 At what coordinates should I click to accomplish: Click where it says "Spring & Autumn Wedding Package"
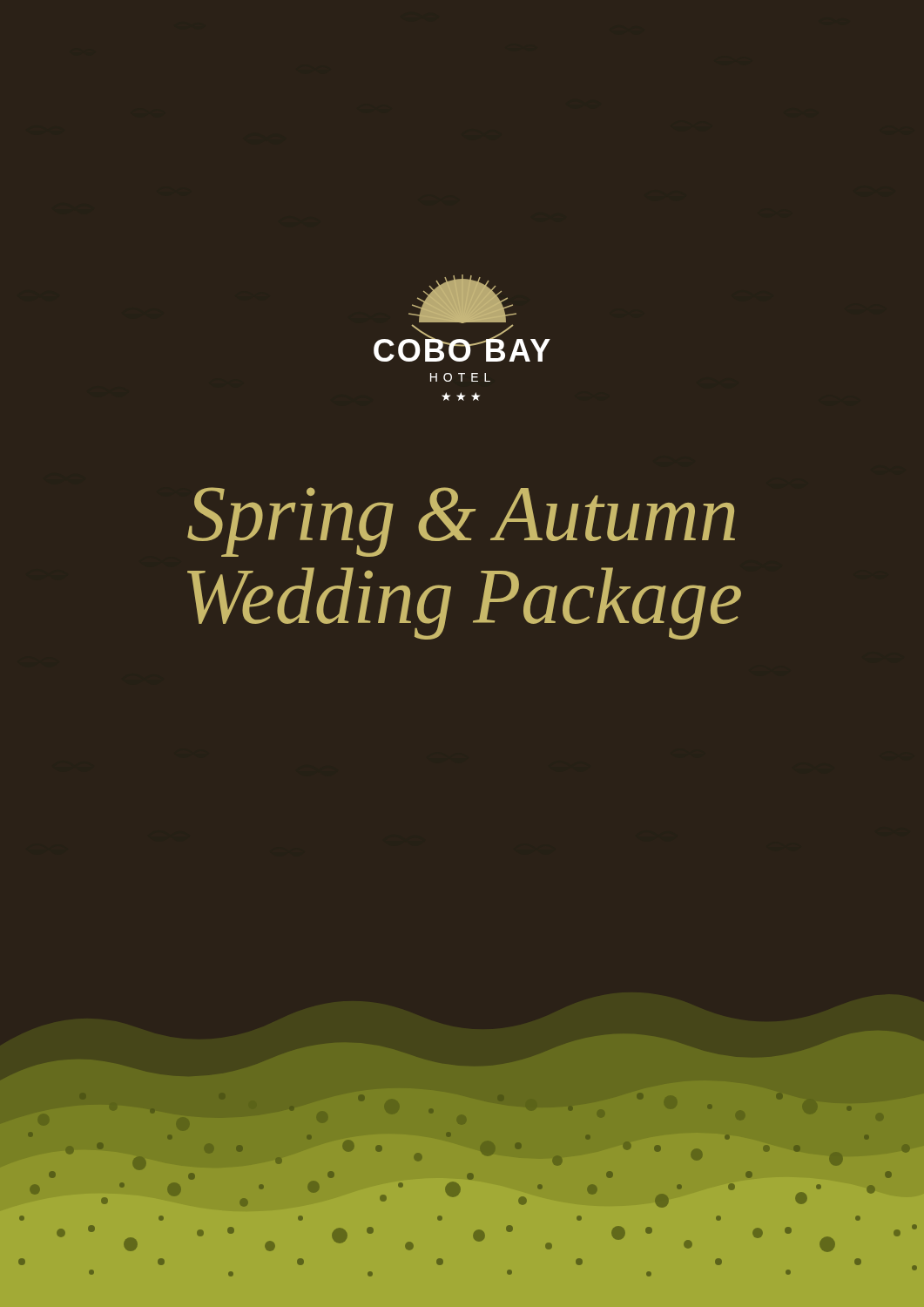tap(462, 549)
